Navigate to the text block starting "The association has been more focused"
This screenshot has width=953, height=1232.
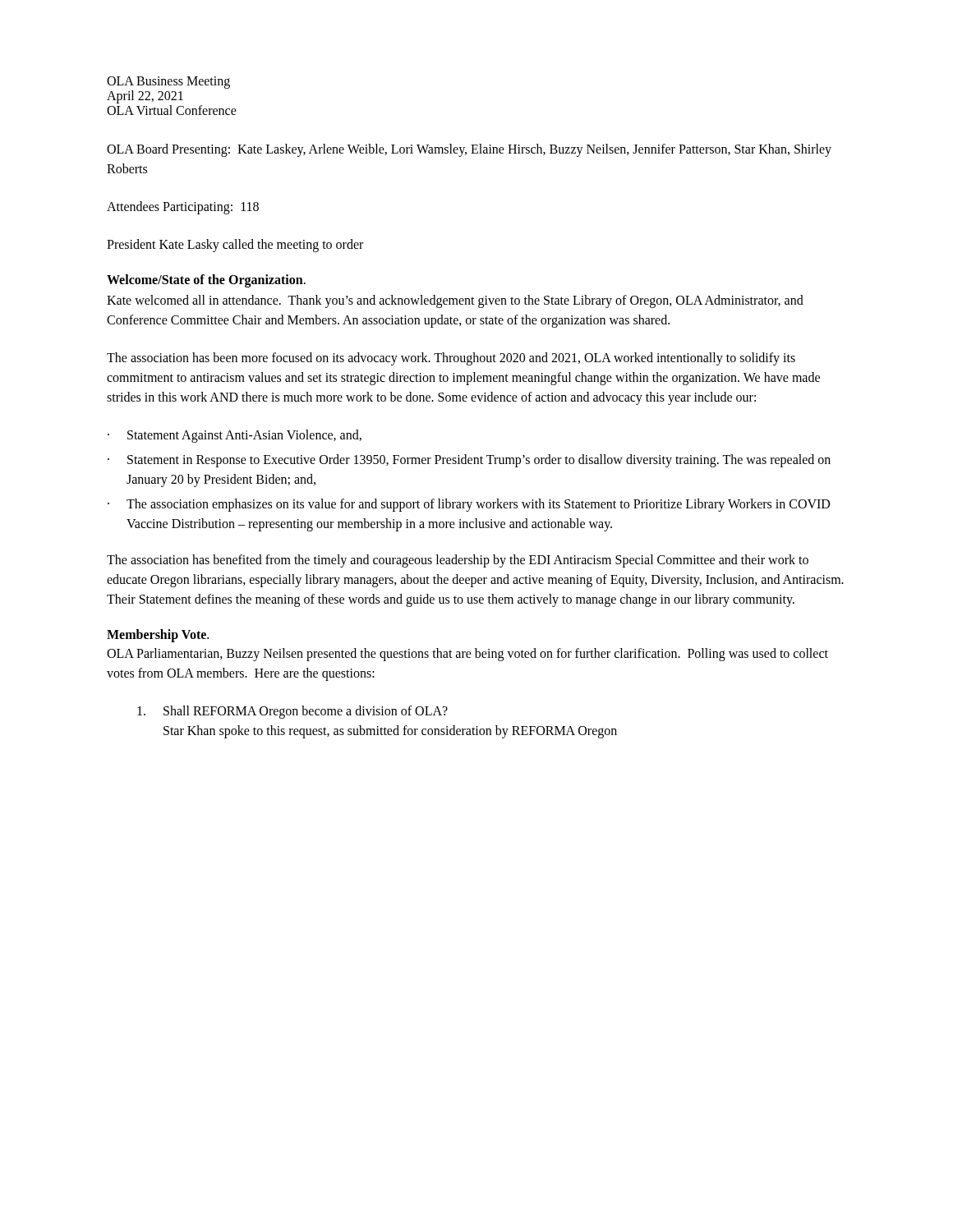coord(476,378)
